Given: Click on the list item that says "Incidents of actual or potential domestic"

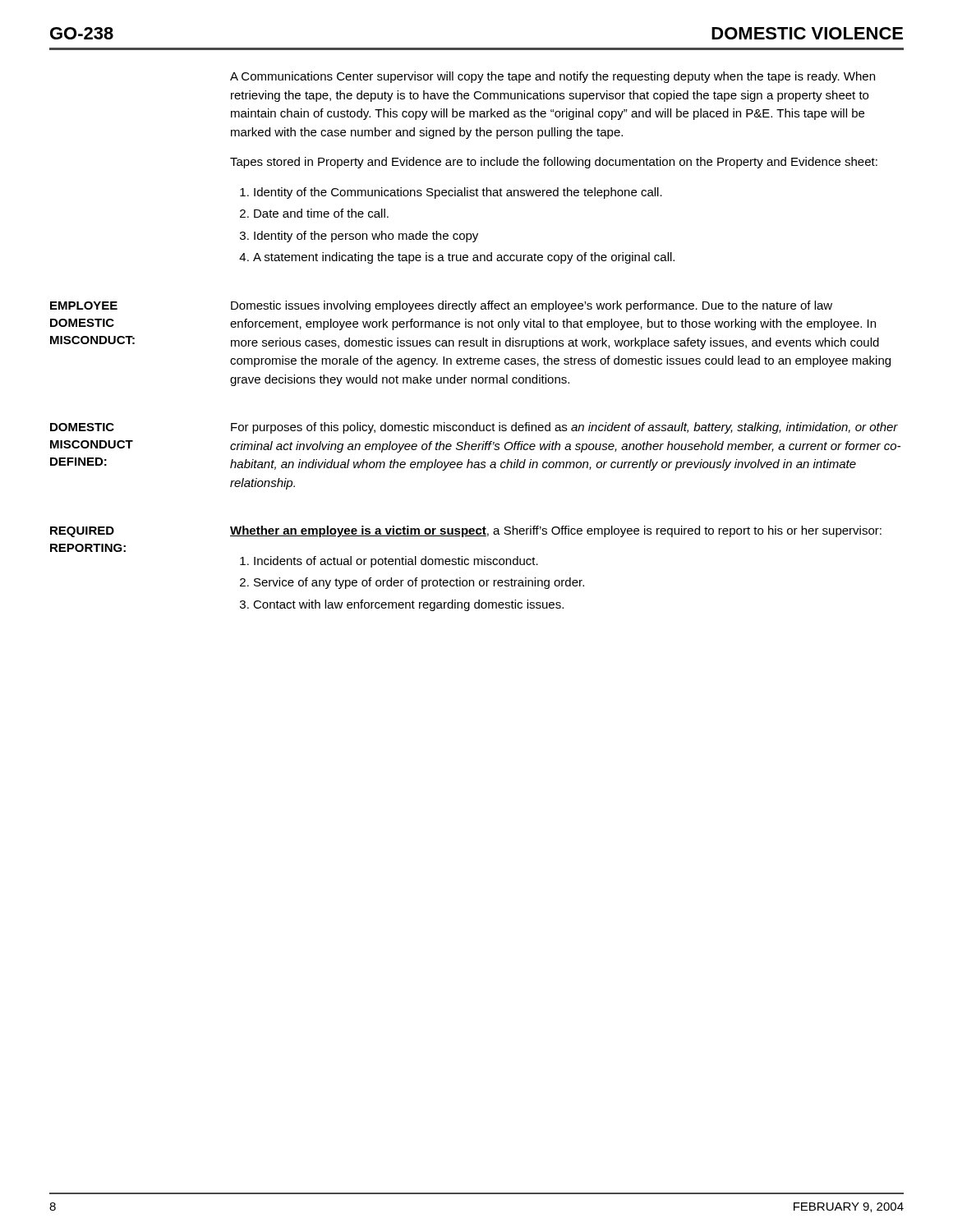Looking at the screenshot, I should 396,560.
